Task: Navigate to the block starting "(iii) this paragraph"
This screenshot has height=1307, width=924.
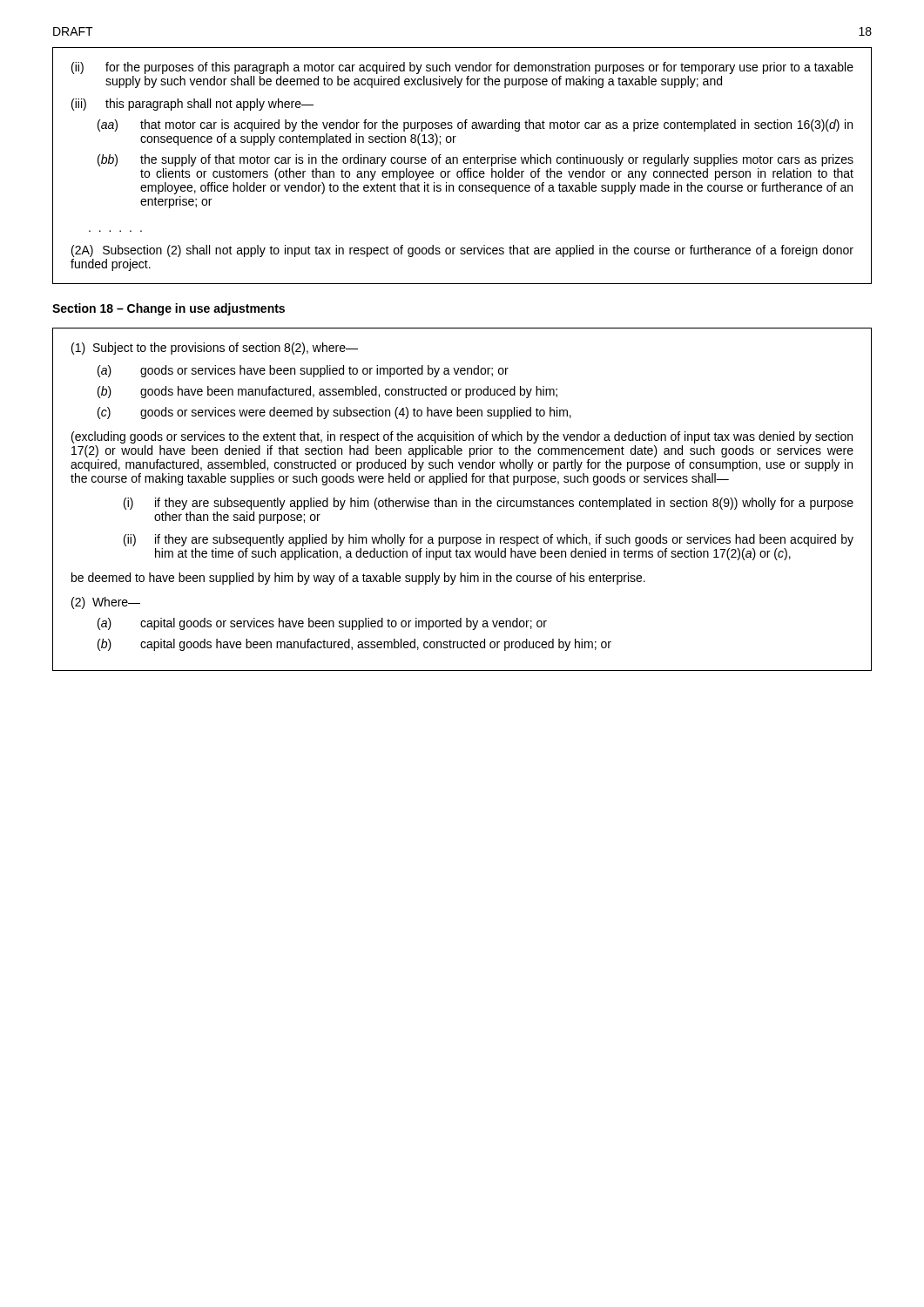Action: click(x=192, y=105)
